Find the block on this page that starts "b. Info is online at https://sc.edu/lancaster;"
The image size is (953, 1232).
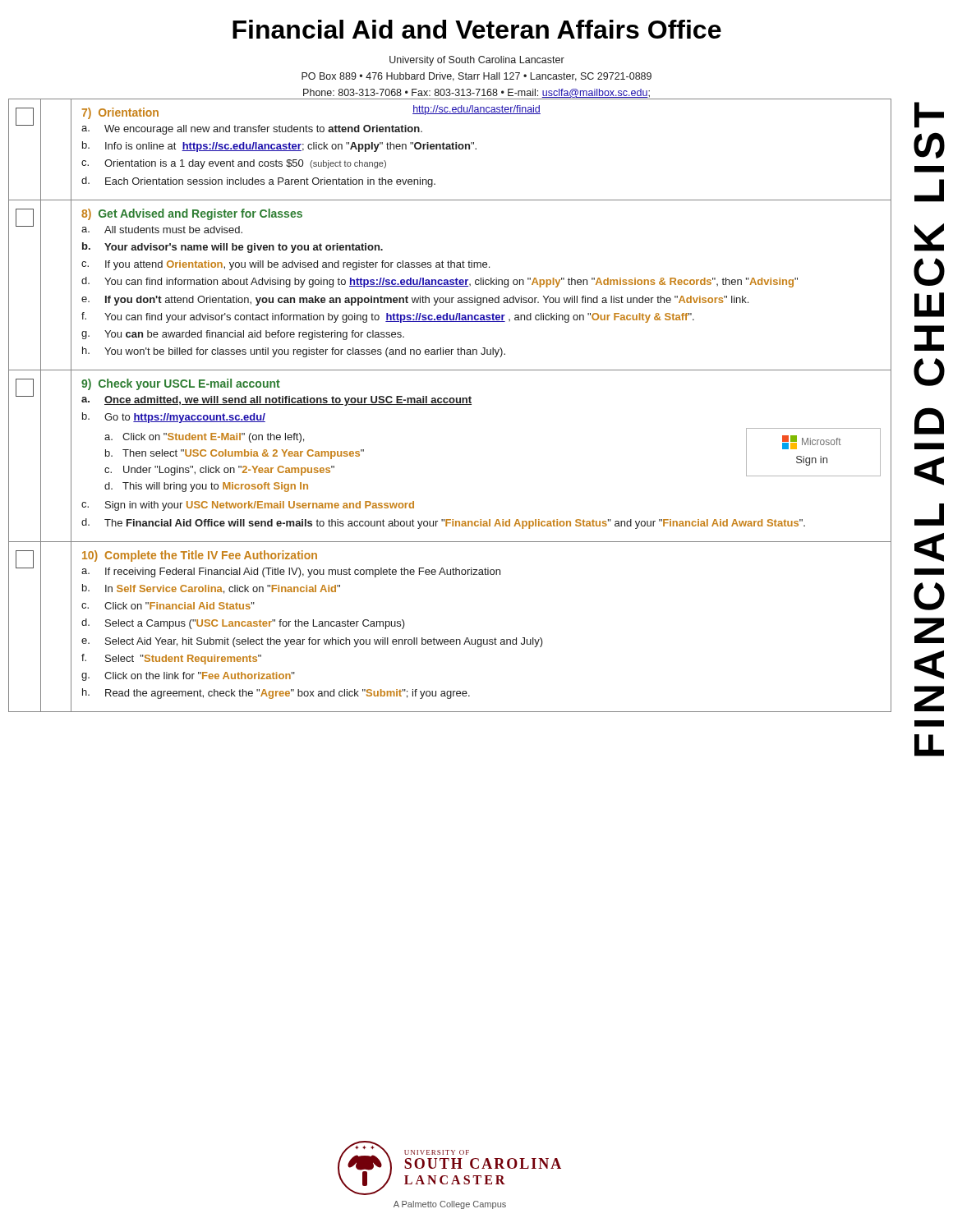click(481, 146)
